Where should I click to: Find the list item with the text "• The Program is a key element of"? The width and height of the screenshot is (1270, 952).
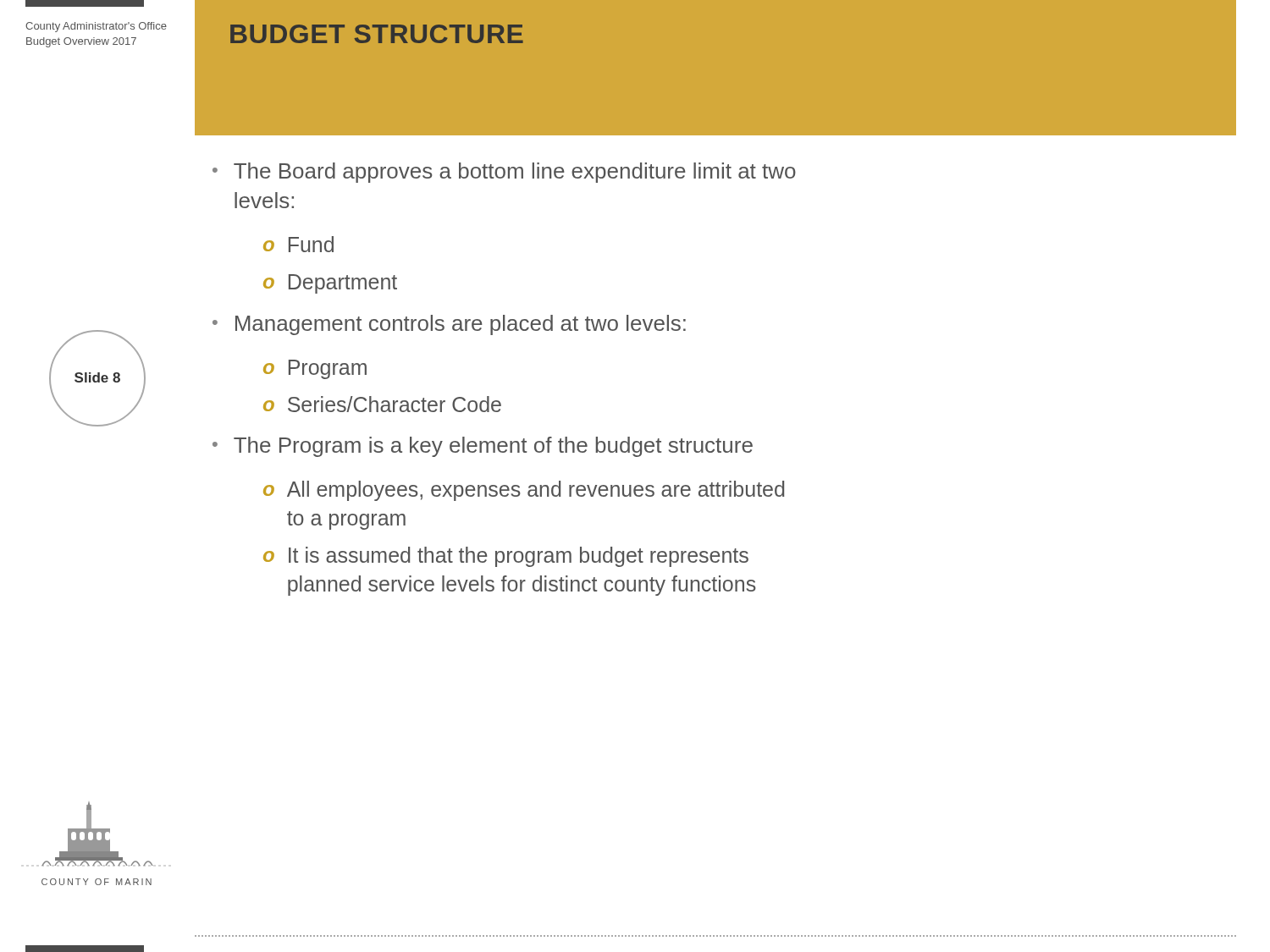click(x=483, y=446)
